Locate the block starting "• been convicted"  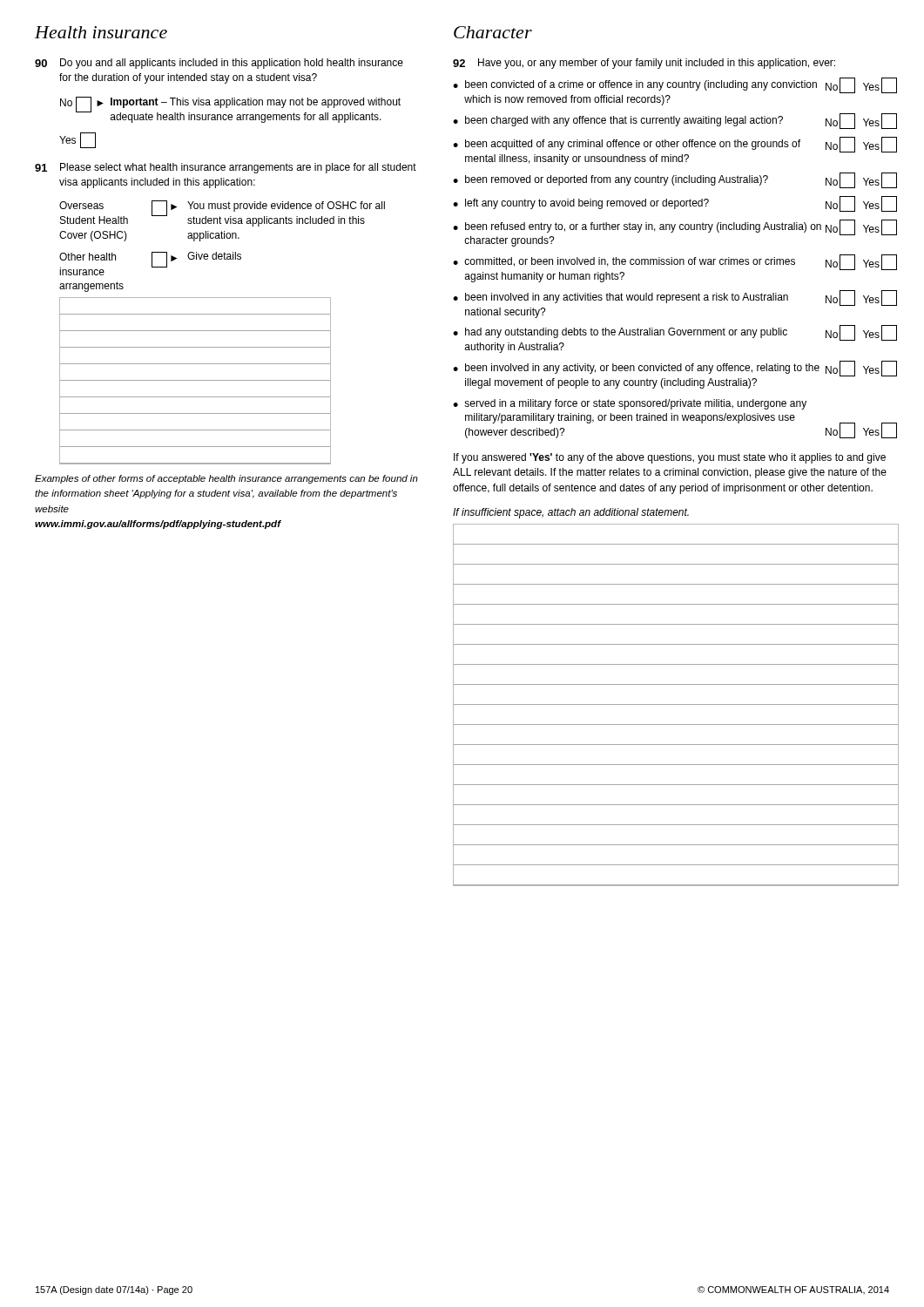[675, 93]
